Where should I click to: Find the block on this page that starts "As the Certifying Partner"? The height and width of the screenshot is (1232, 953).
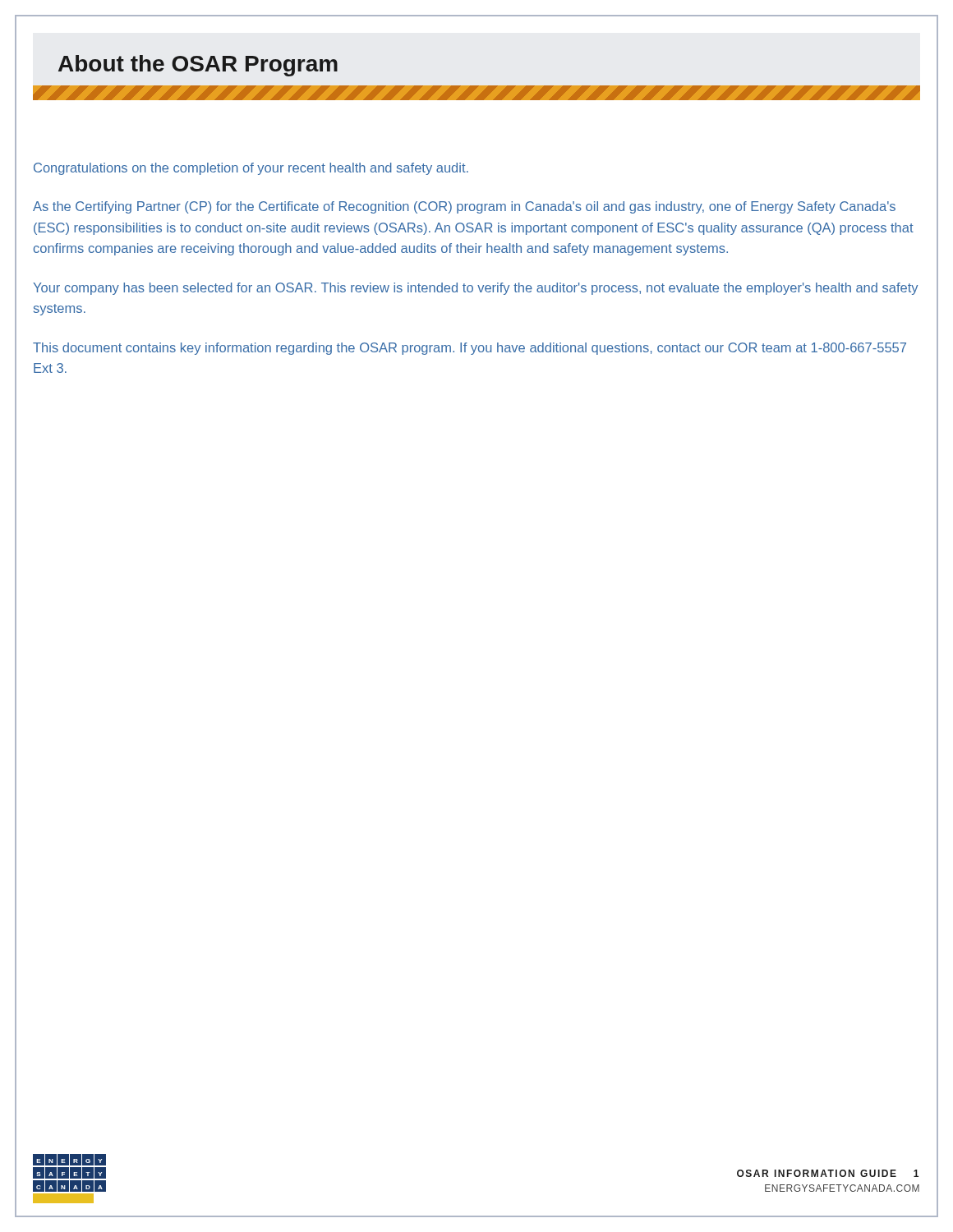(476, 228)
